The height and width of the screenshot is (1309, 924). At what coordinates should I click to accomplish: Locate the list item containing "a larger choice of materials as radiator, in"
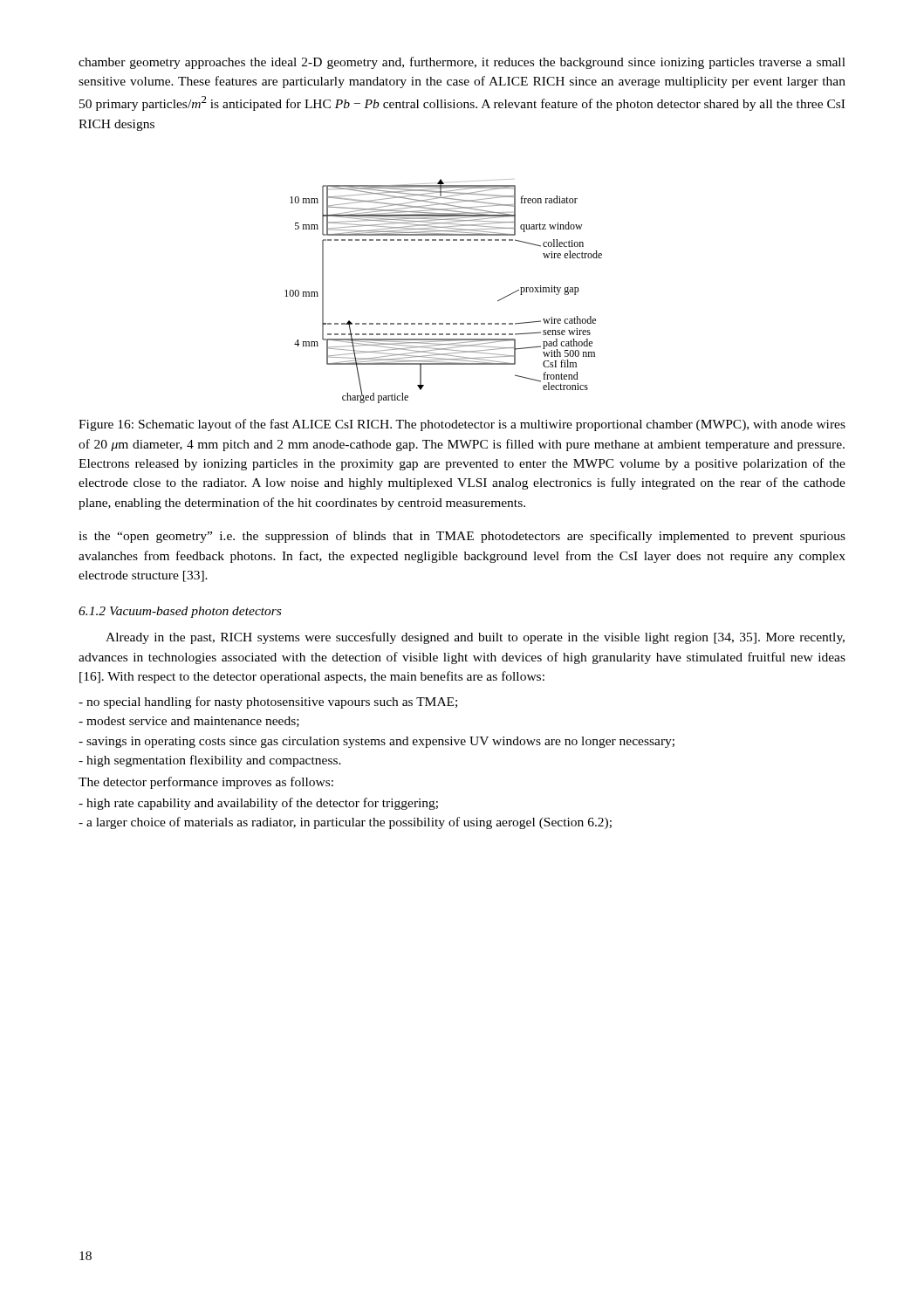pos(346,822)
